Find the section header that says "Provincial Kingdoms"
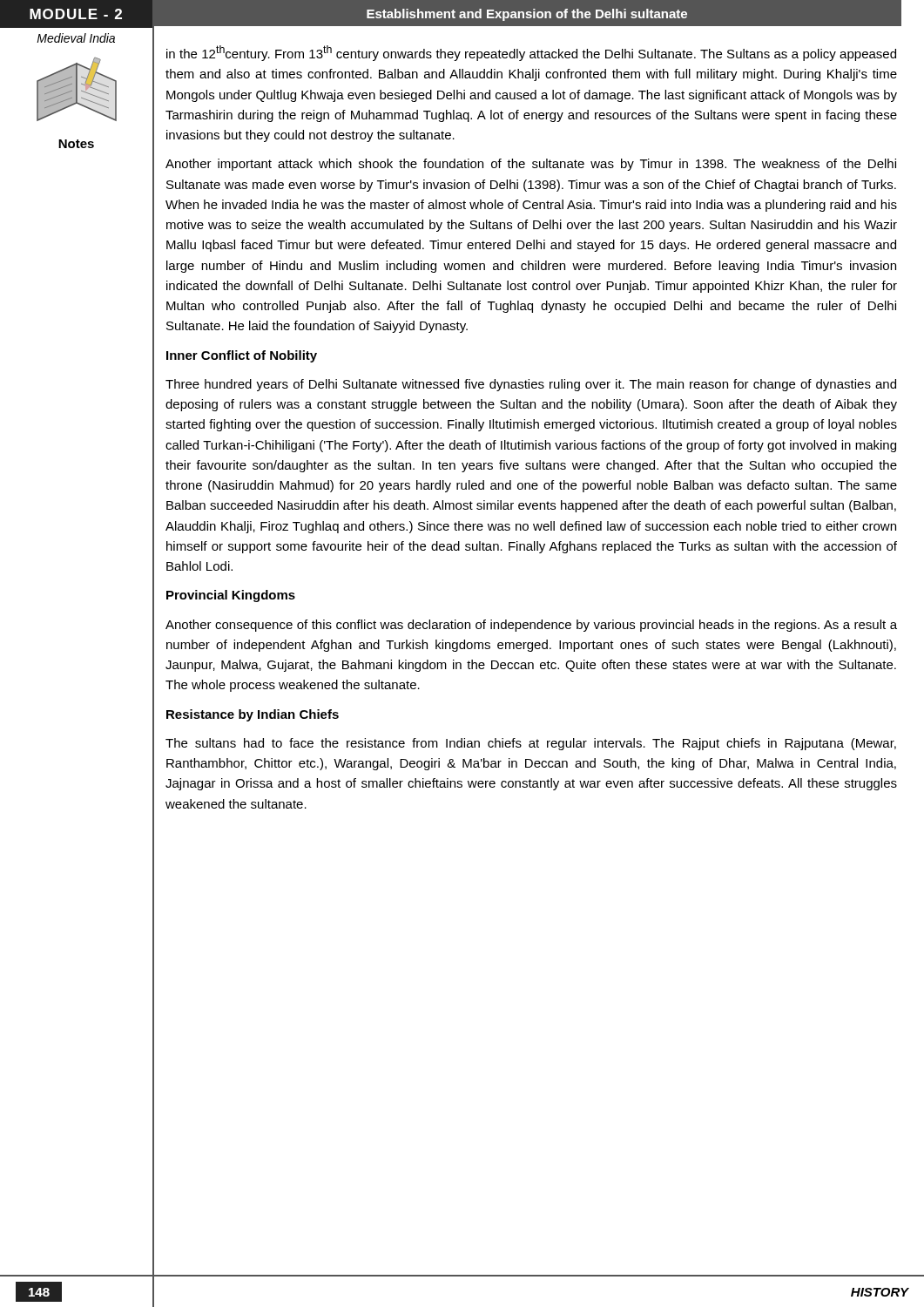The image size is (924, 1307). click(x=231, y=596)
